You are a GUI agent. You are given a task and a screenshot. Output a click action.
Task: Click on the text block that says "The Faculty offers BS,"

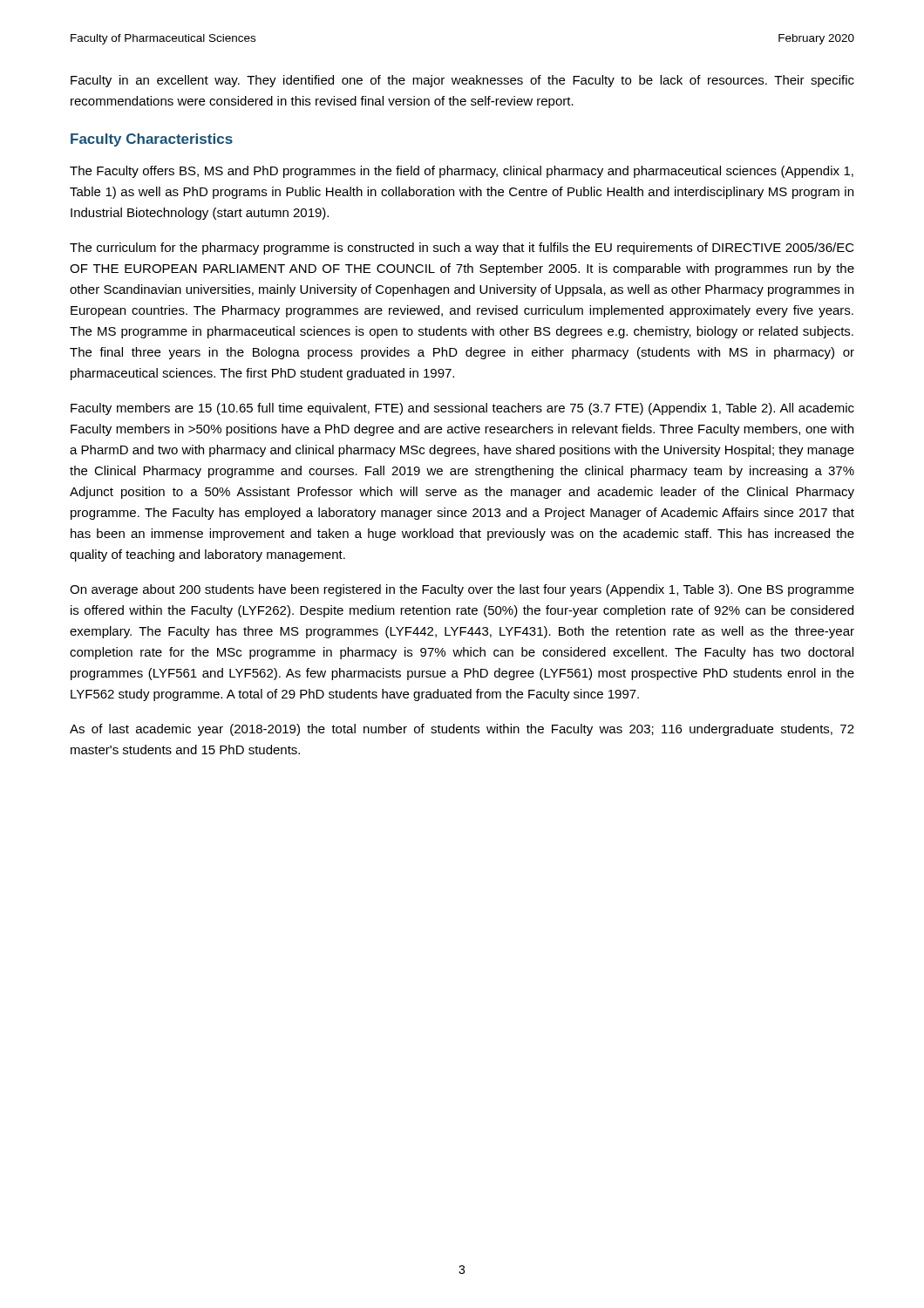(462, 191)
